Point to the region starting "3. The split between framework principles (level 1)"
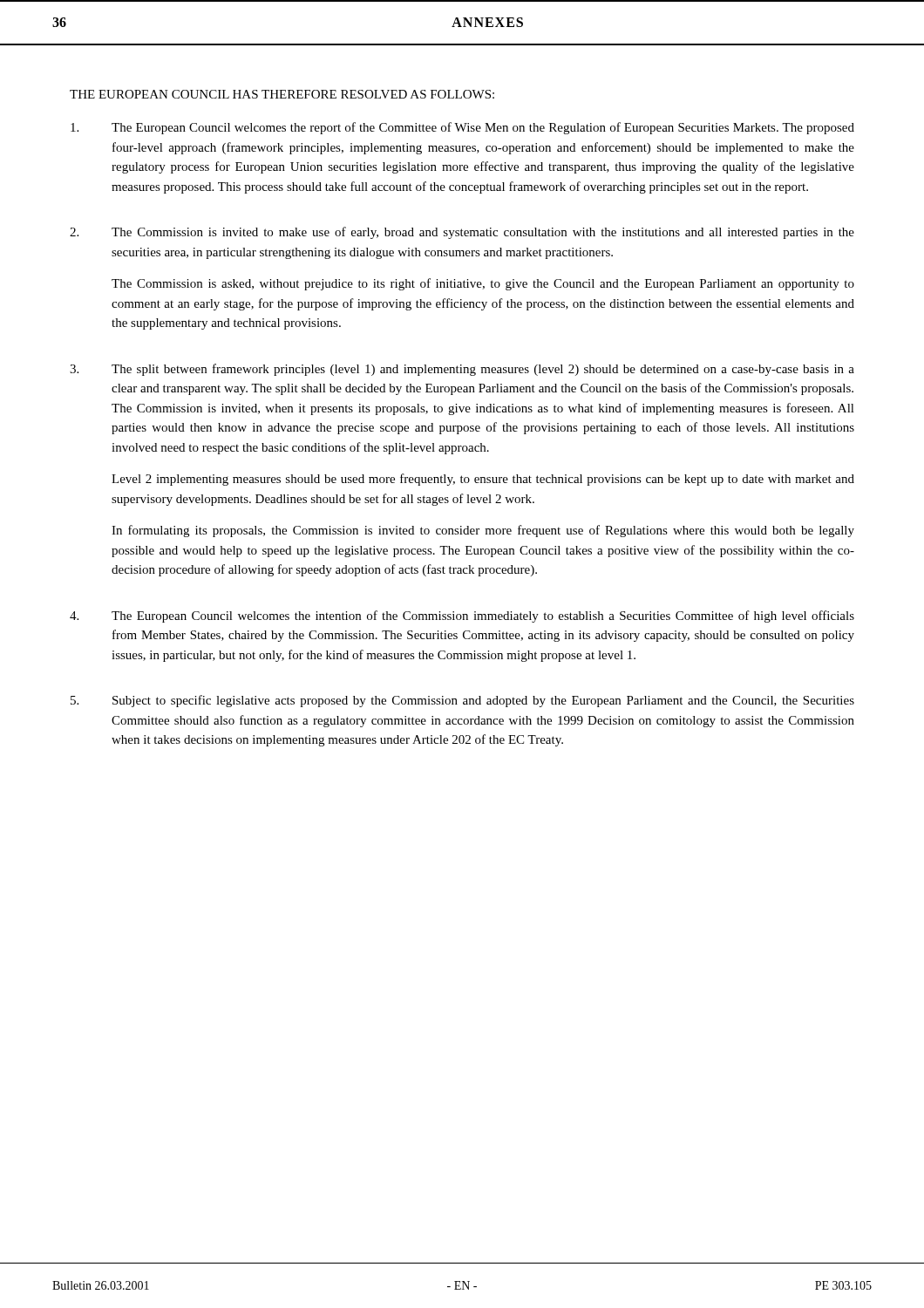924x1308 pixels. [x=462, y=475]
